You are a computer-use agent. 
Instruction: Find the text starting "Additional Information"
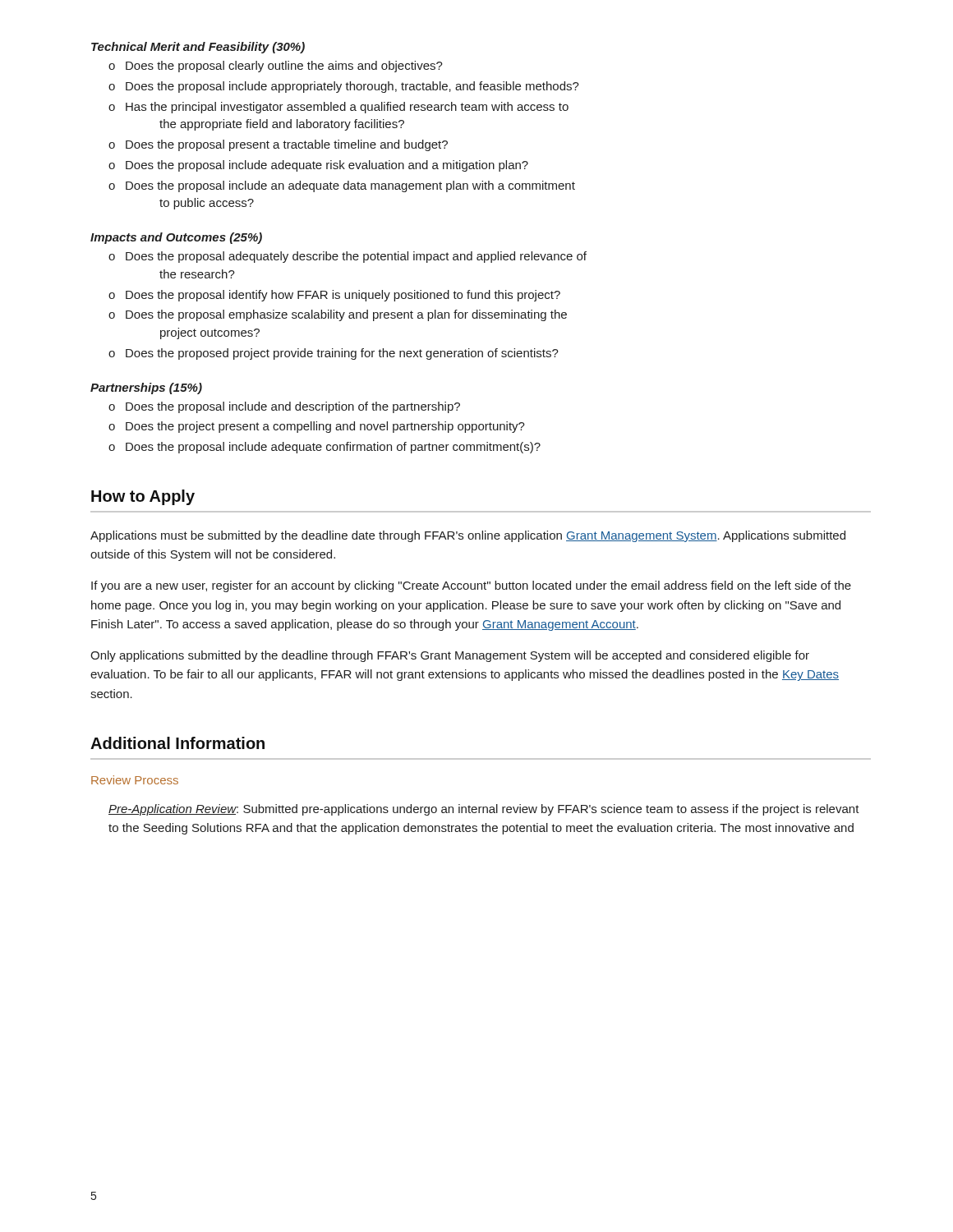481,747
